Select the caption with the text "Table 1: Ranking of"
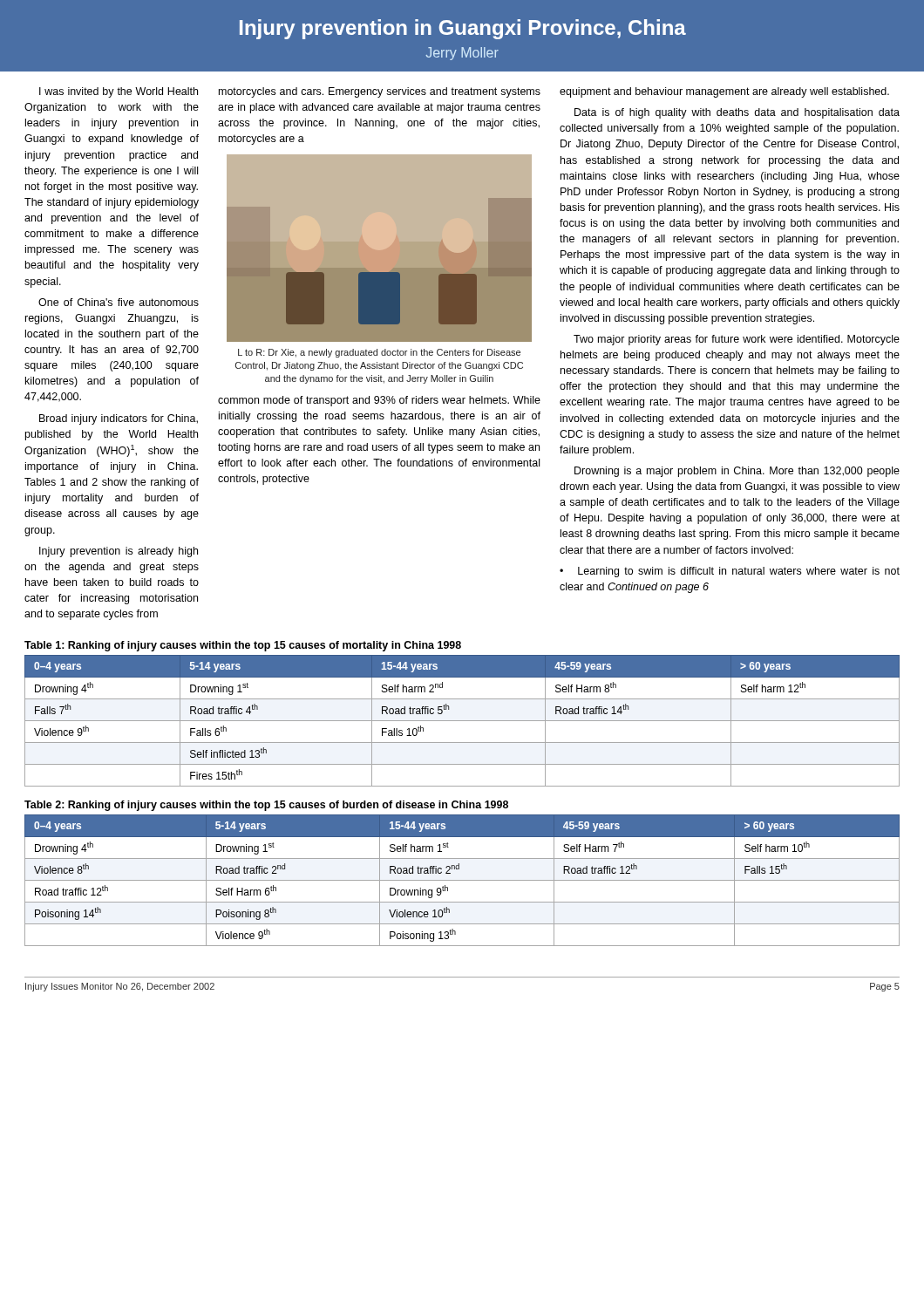Image resolution: width=924 pixels, height=1308 pixels. click(243, 646)
